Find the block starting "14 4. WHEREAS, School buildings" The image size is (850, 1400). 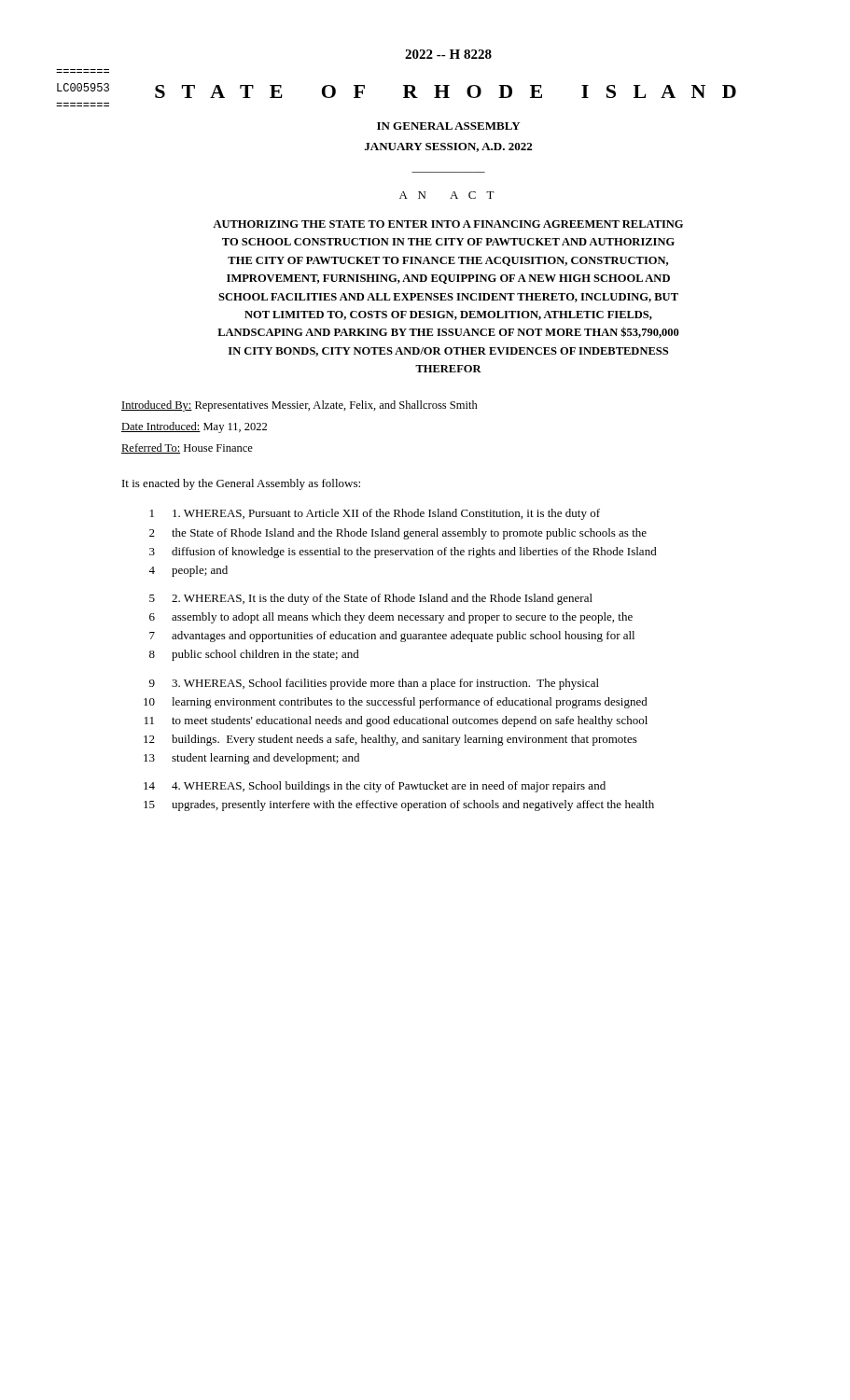pos(448,786)
